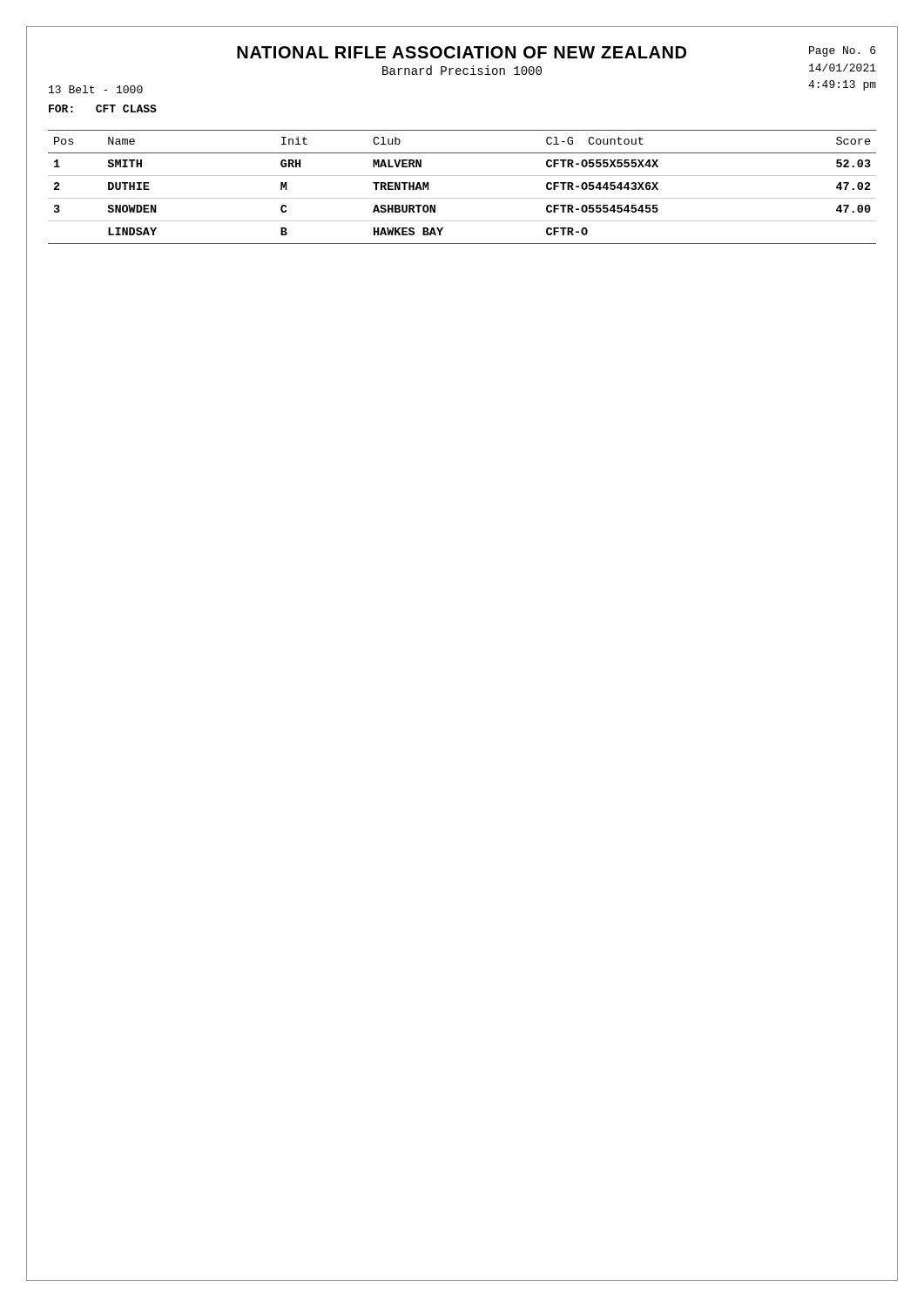The height and width of the screenshot is (1307, 924).
Task: Select the text with the text "FOR: CFT CLASS"
Action: pos(102,109)
